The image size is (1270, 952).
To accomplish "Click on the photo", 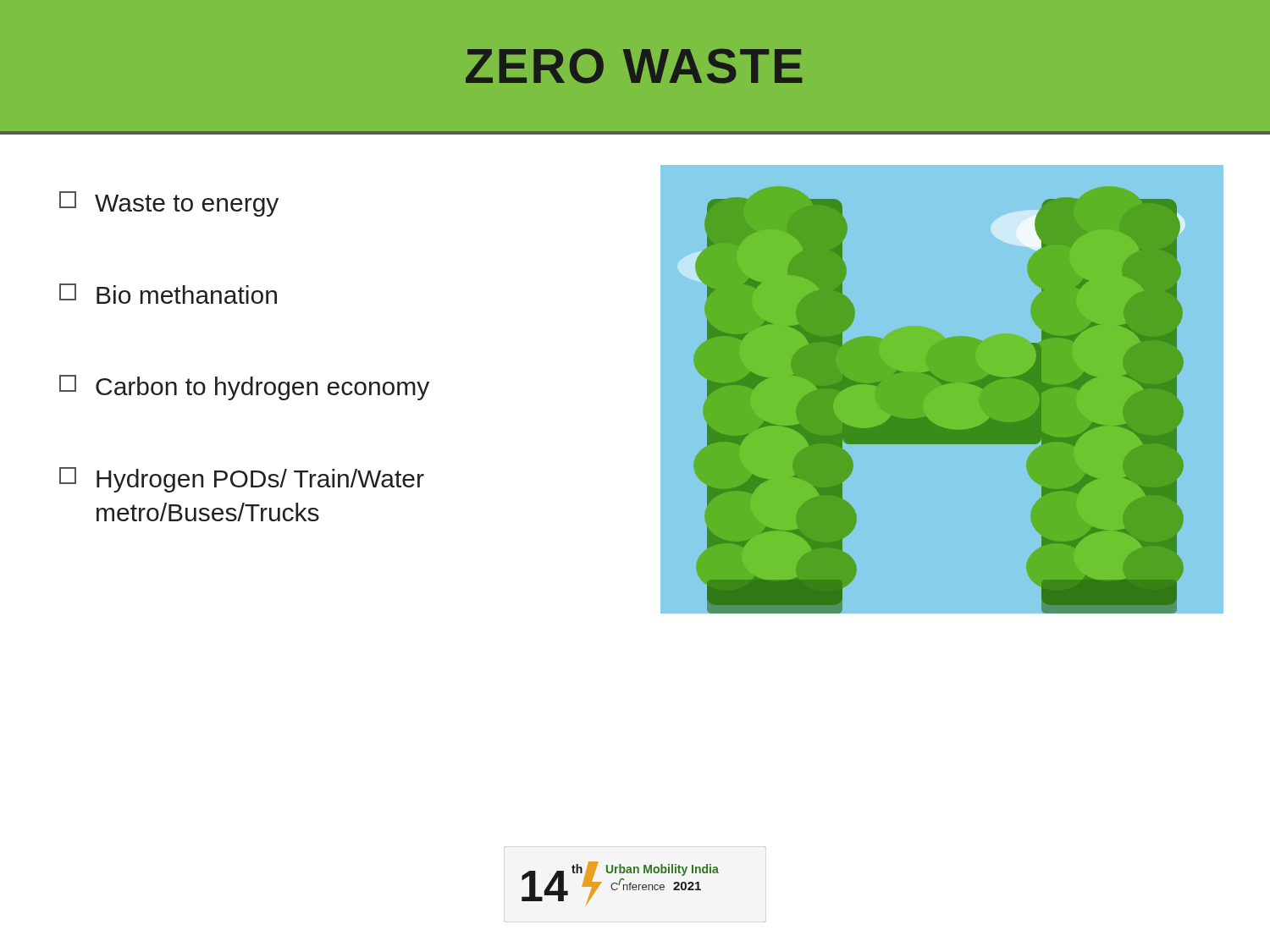I will 942,389.
